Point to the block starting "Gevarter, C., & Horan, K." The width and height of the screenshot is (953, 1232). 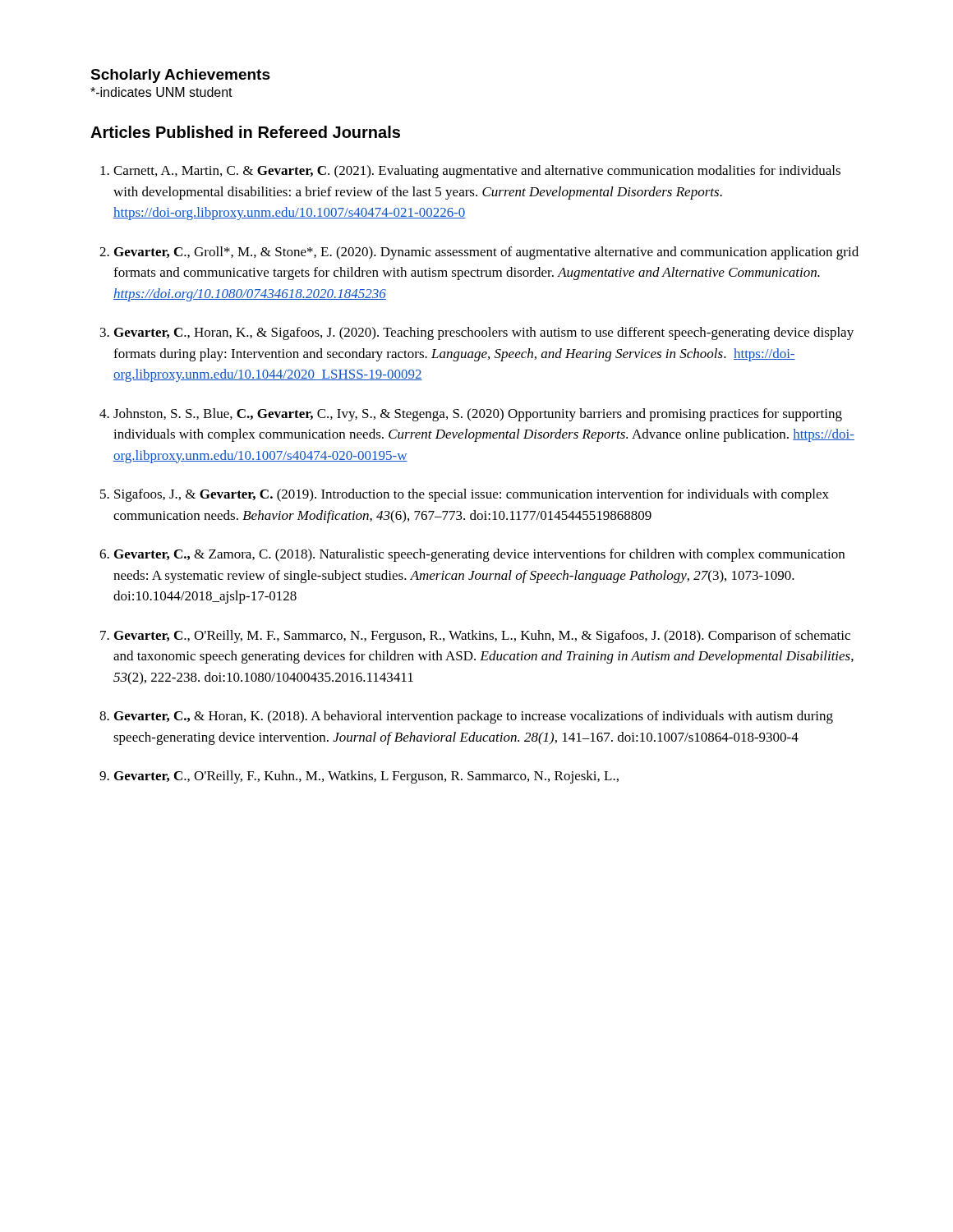[x=473, y=726]
